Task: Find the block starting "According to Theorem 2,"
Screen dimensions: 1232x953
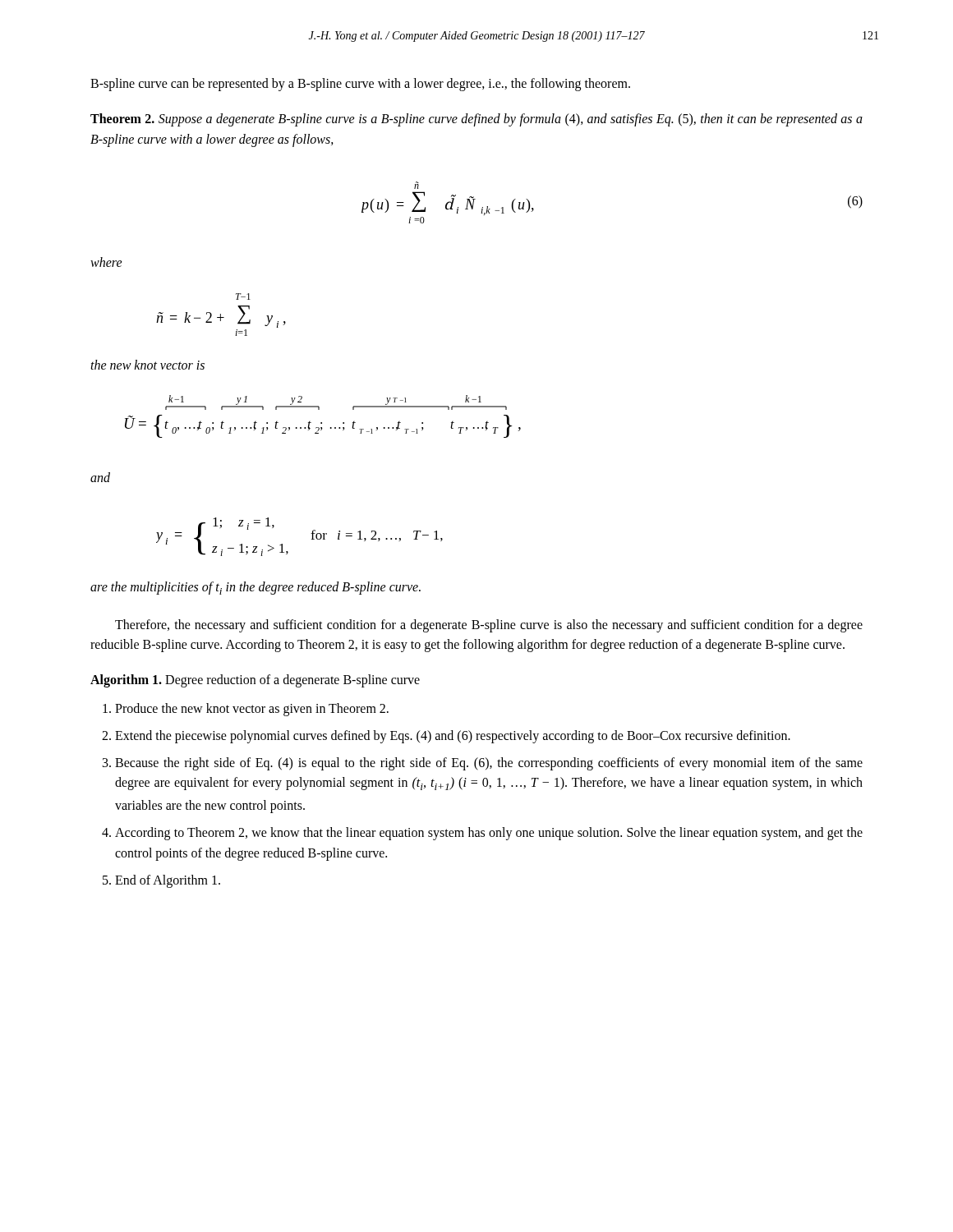Action: point(489,843)
